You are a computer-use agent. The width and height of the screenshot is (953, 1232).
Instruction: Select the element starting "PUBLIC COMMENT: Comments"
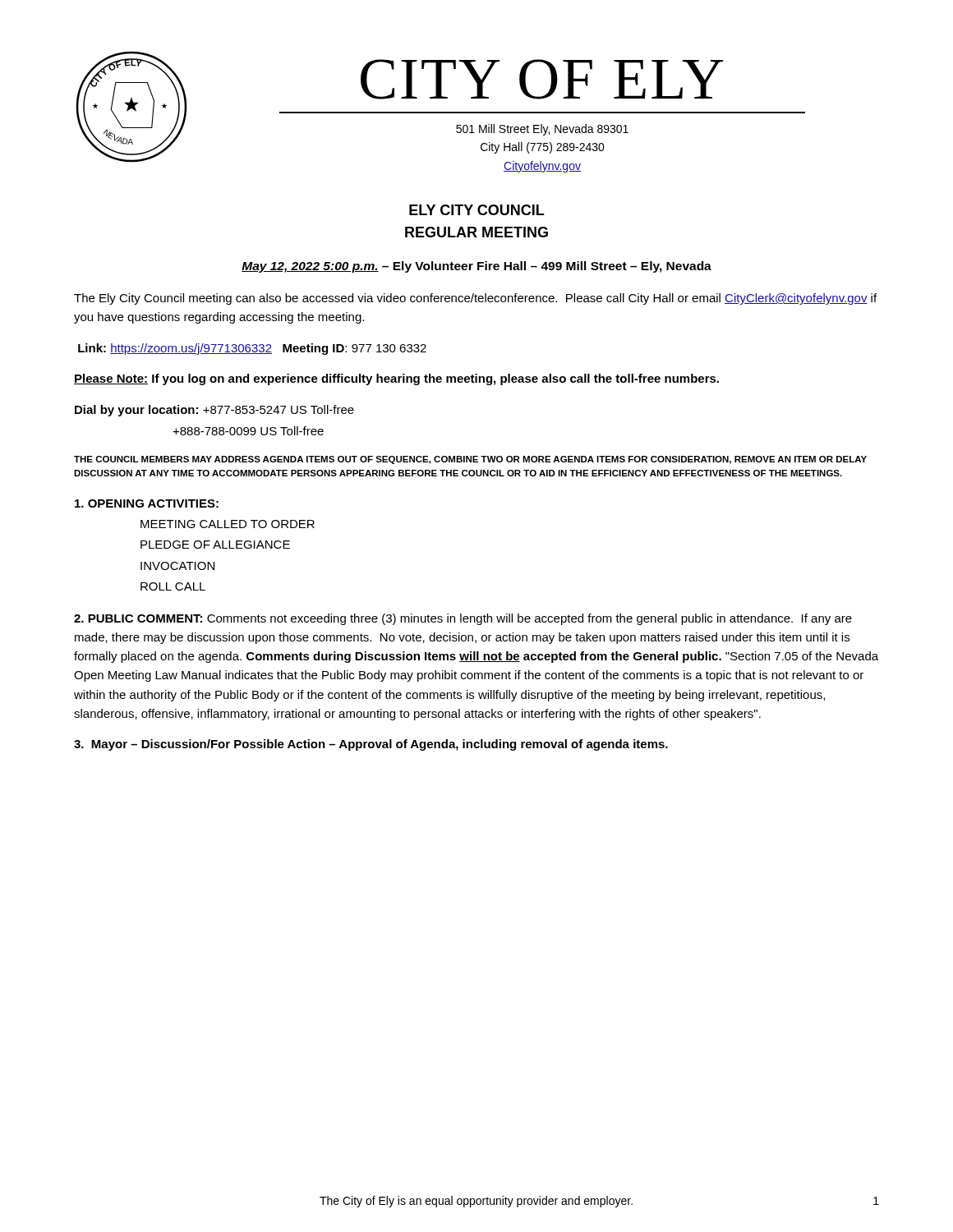coord(476,666)
